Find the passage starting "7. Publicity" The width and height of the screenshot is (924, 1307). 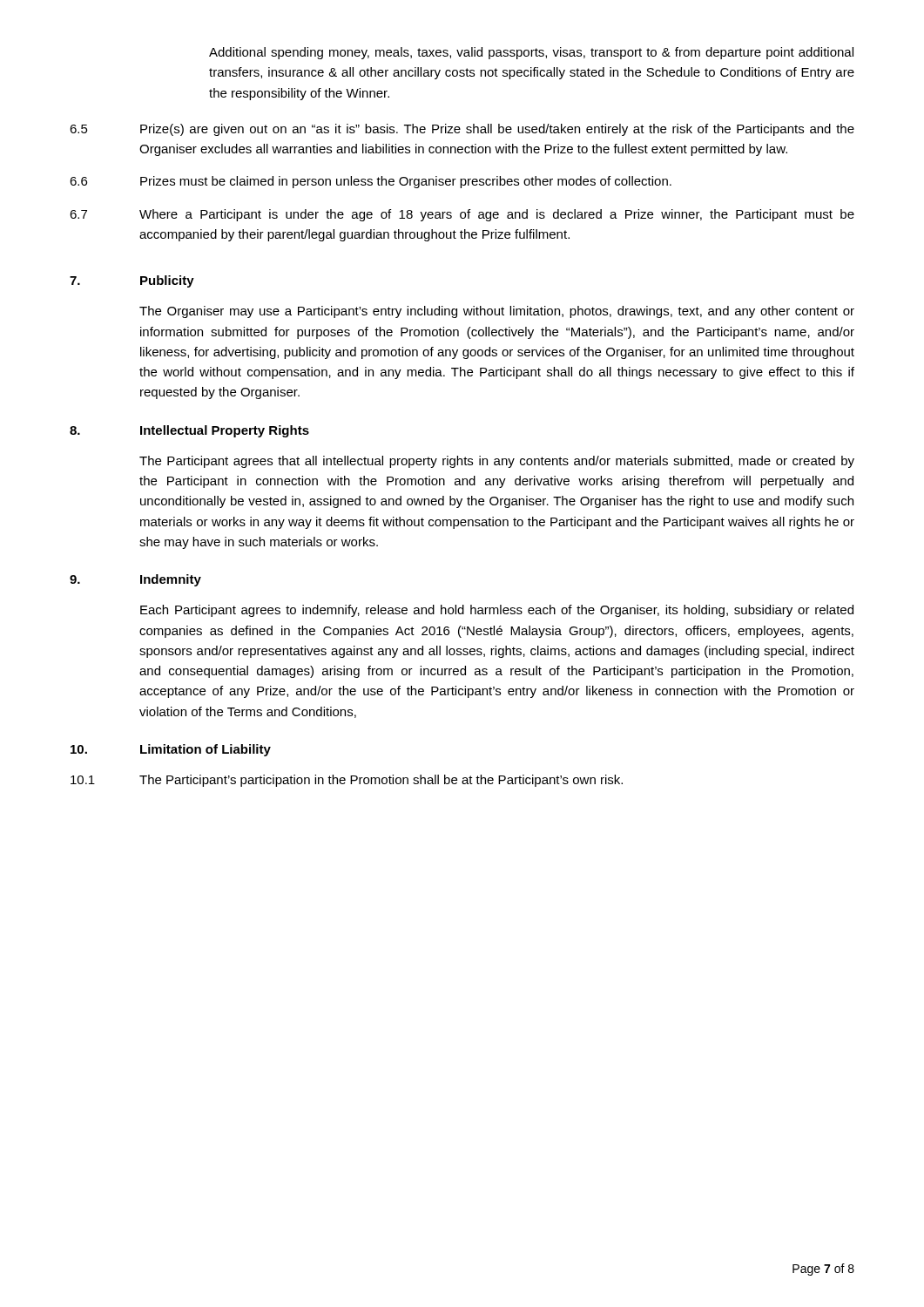pyautogui.click(x=132, y=280)
